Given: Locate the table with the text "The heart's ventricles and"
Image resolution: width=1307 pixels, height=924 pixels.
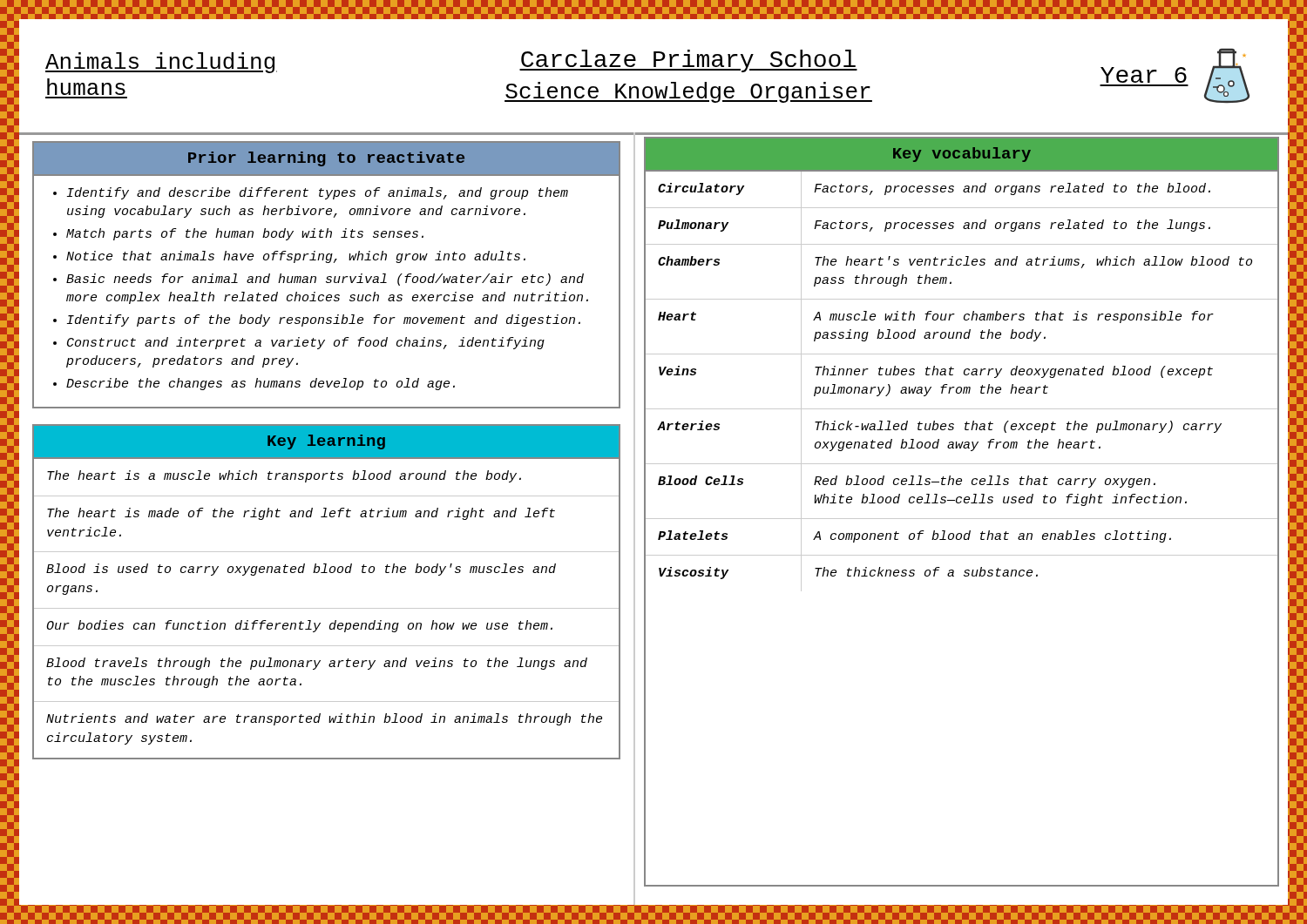Looking at the screenshot, I should (961, 381).
